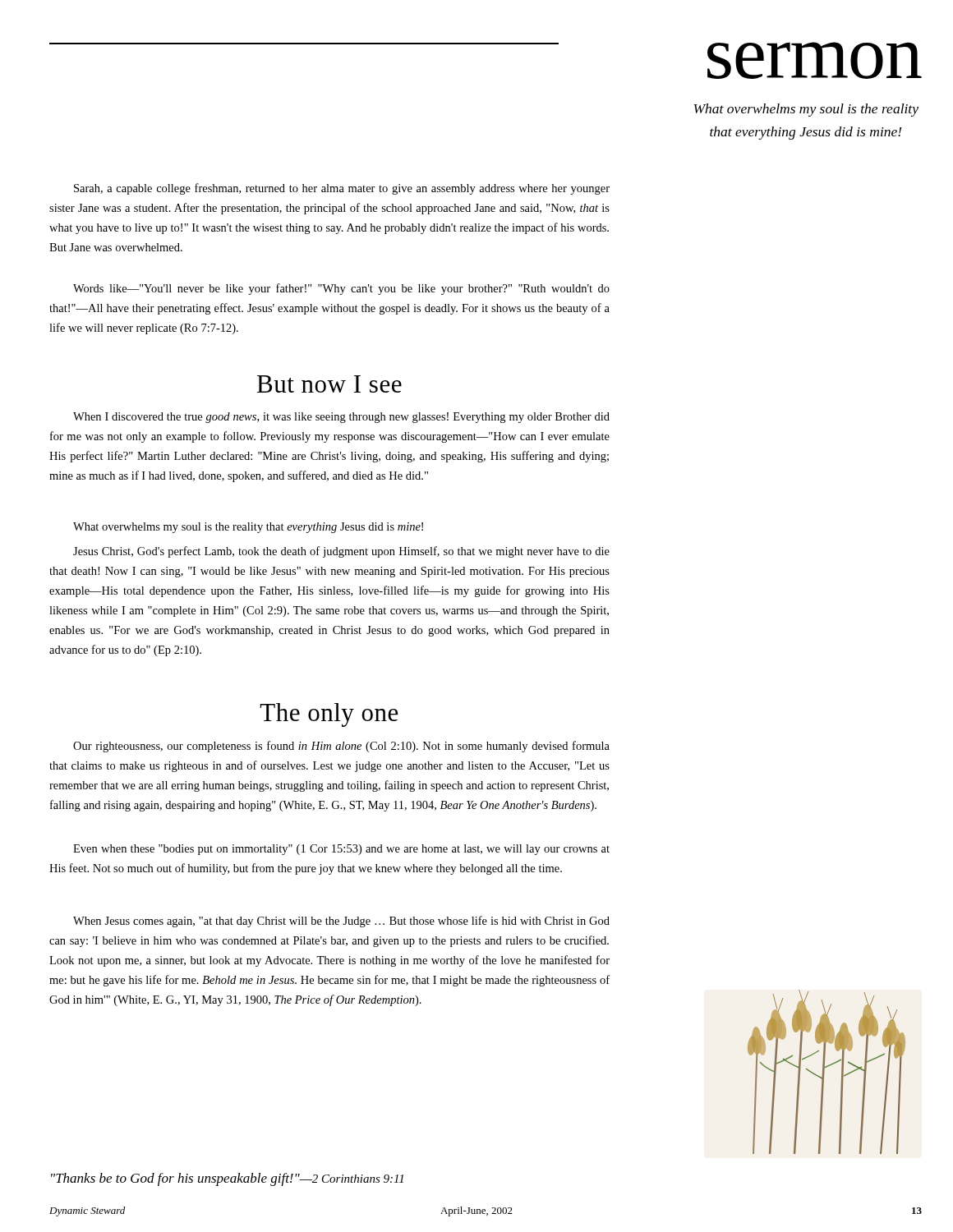953x1232 pixels.
Task: Locate the text block containing "Words like—"You'll never be like"
Action: 329,309
